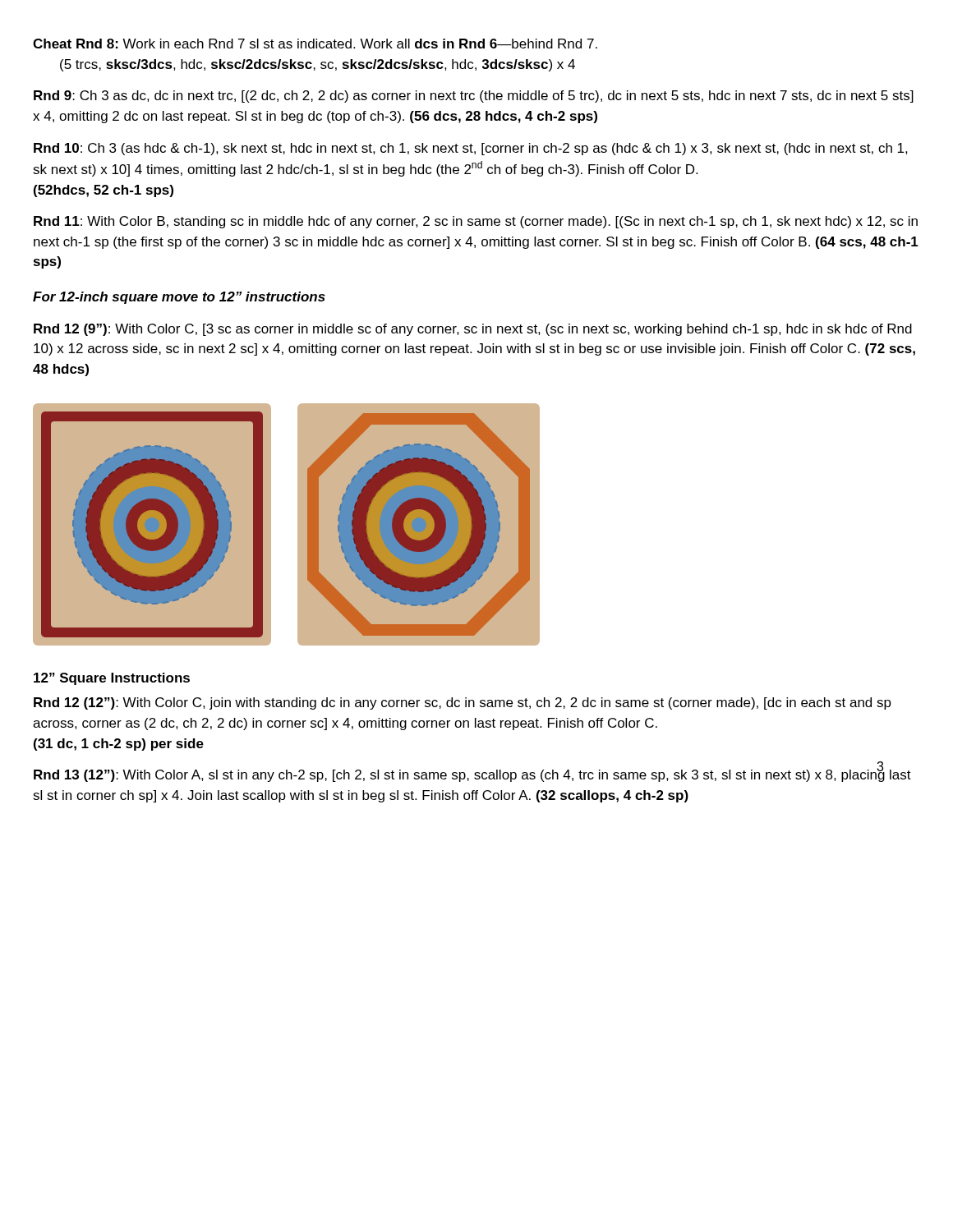Viewport: 953px width, 1232px height.
Task: Locate the block of text that opens with "Rnd 13 (12”): With Color A, sl st"
Action: pos(472,785)
